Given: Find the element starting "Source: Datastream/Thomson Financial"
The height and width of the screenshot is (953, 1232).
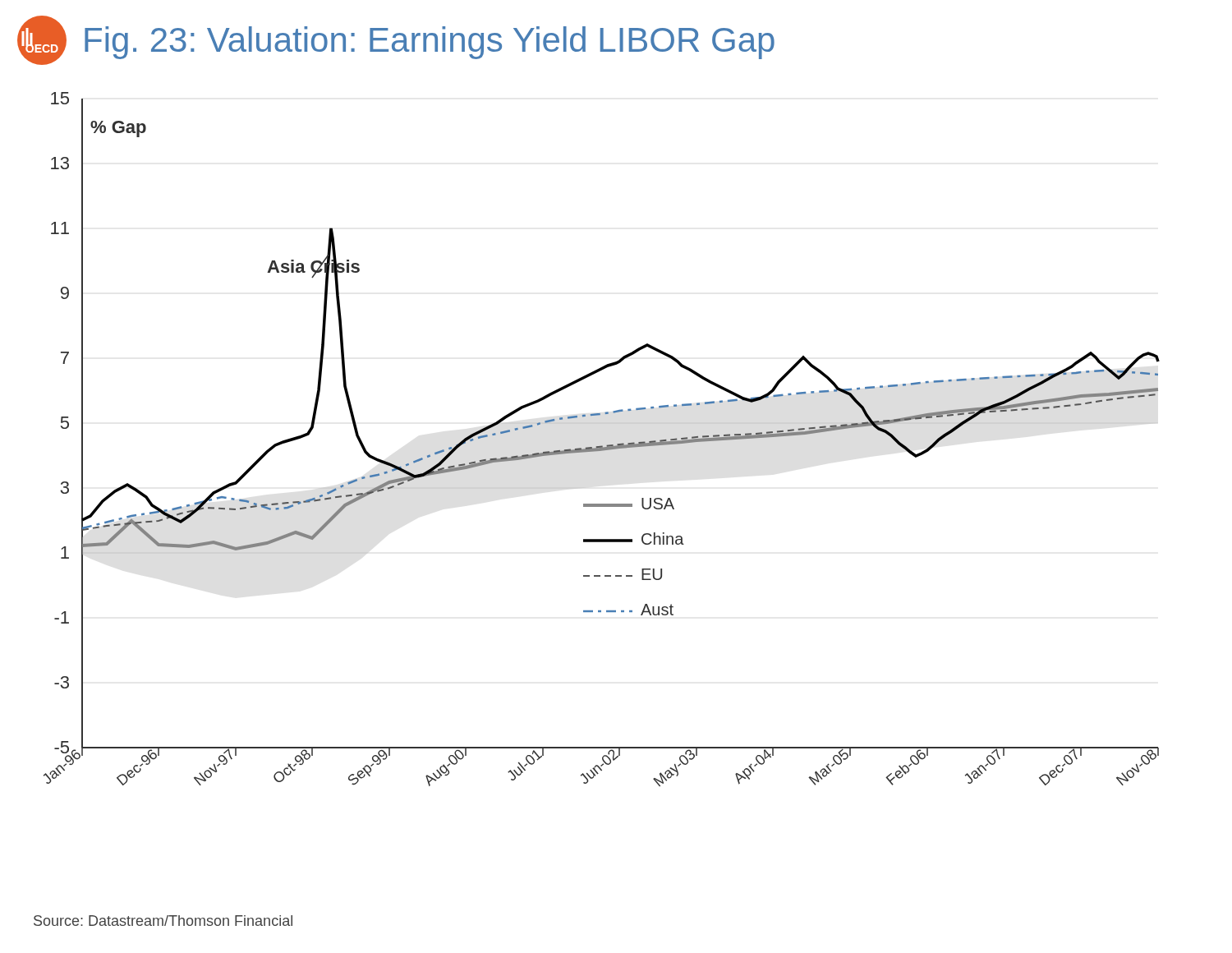Looking at the screenshot, I should click(x=163, y=921).
